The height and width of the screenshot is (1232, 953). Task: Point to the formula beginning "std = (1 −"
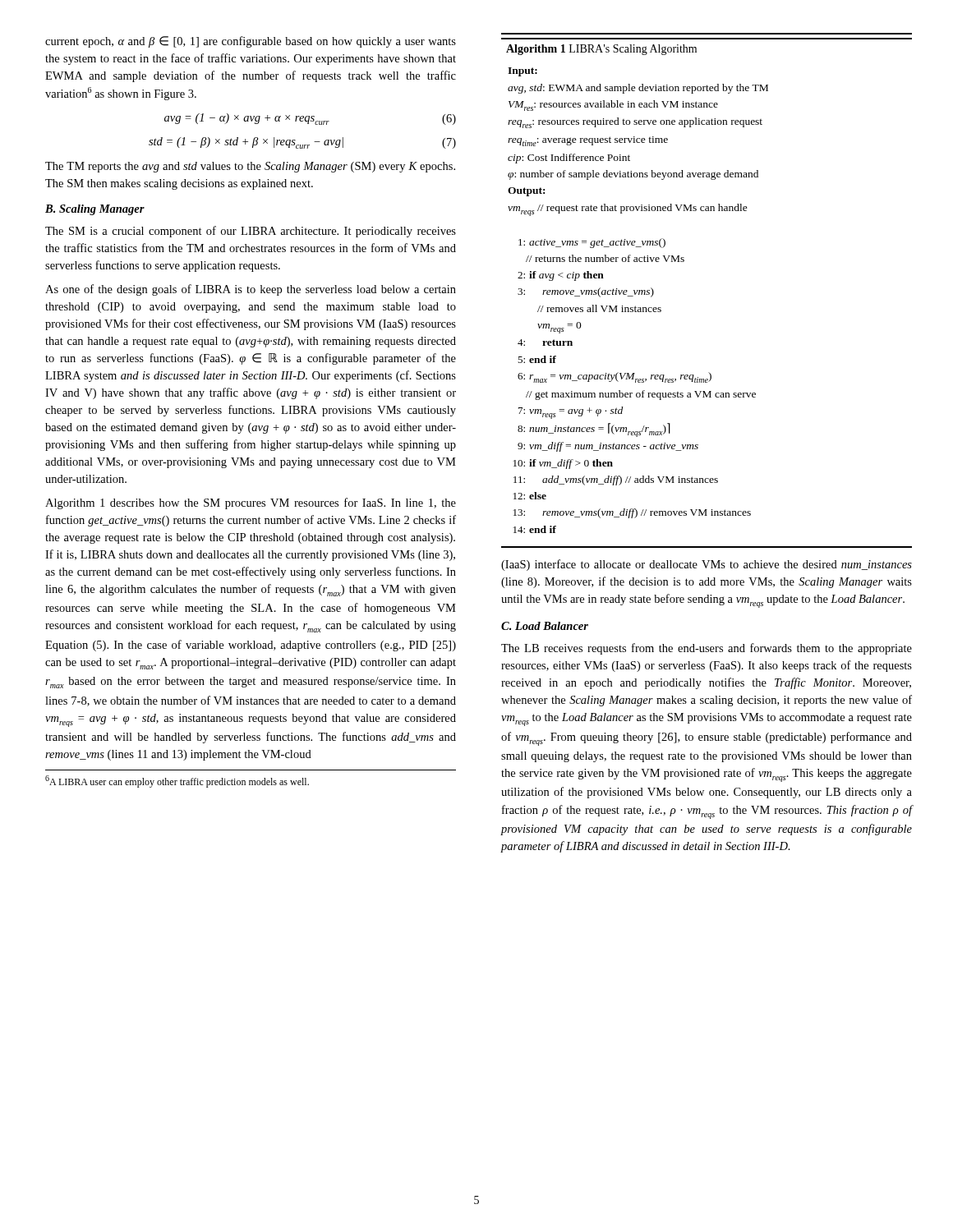259,143
